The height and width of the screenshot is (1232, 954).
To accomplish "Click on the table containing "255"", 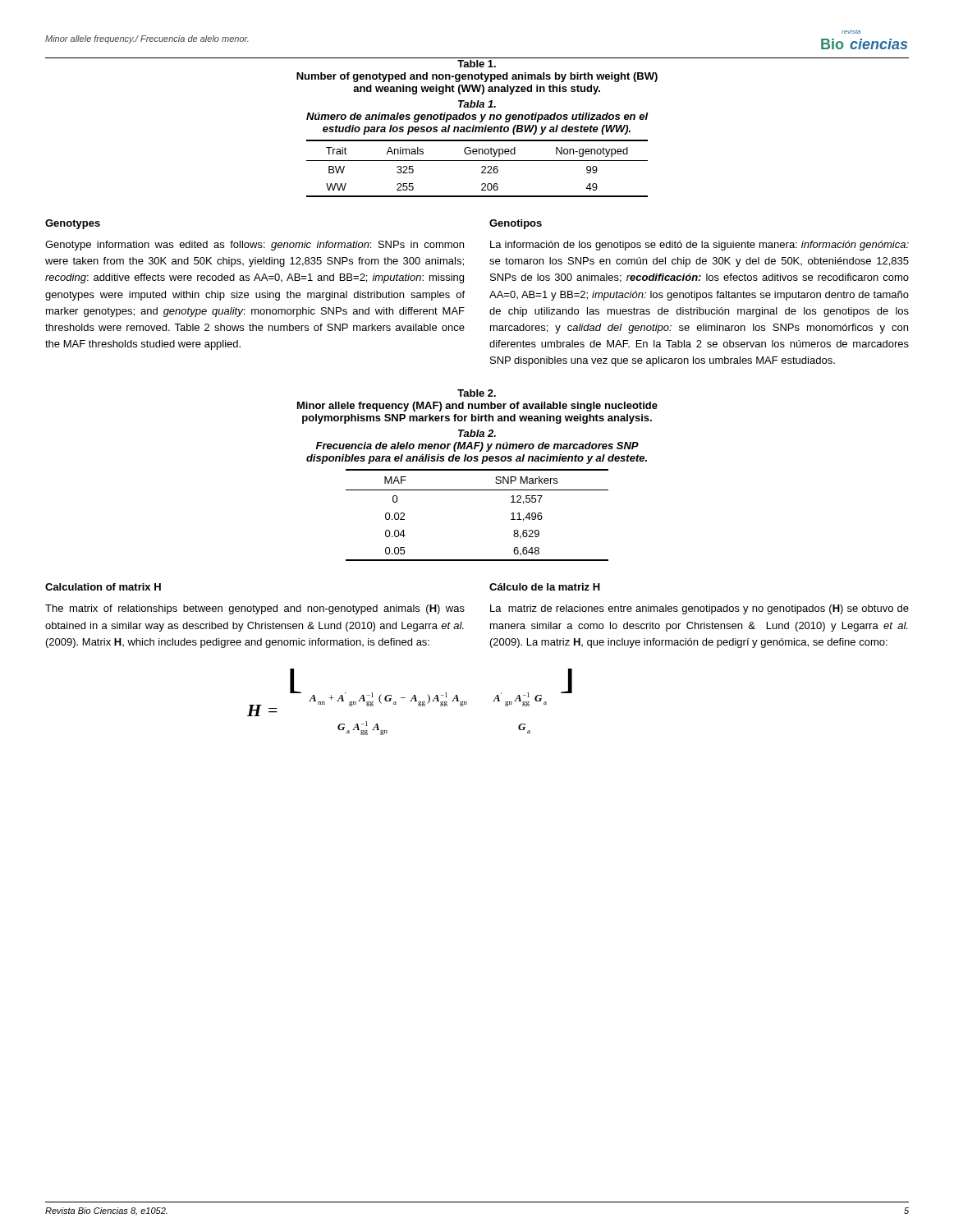I will pyautogui.click(x=477, y=168).
